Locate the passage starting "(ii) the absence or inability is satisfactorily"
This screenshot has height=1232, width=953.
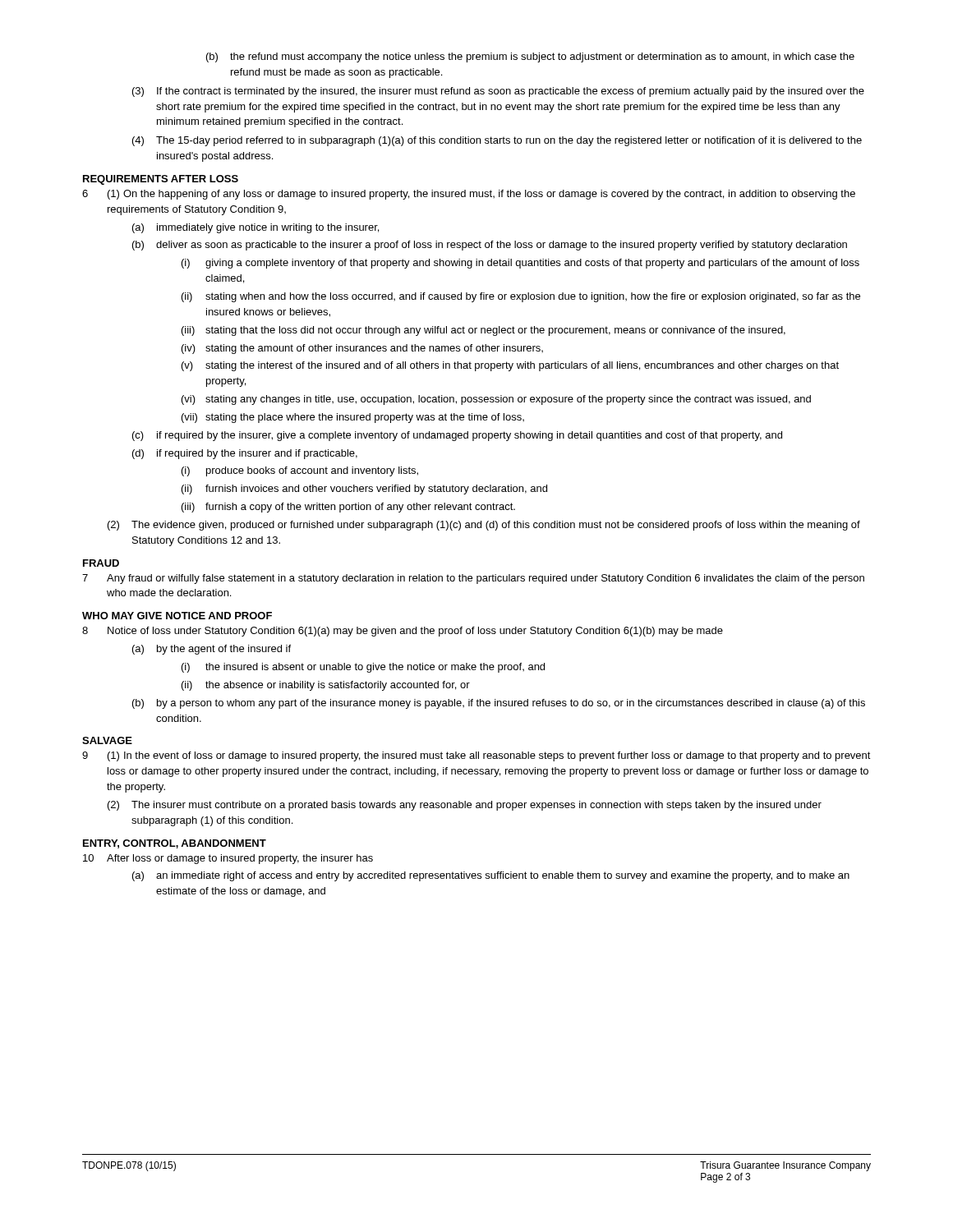(326, 686)
